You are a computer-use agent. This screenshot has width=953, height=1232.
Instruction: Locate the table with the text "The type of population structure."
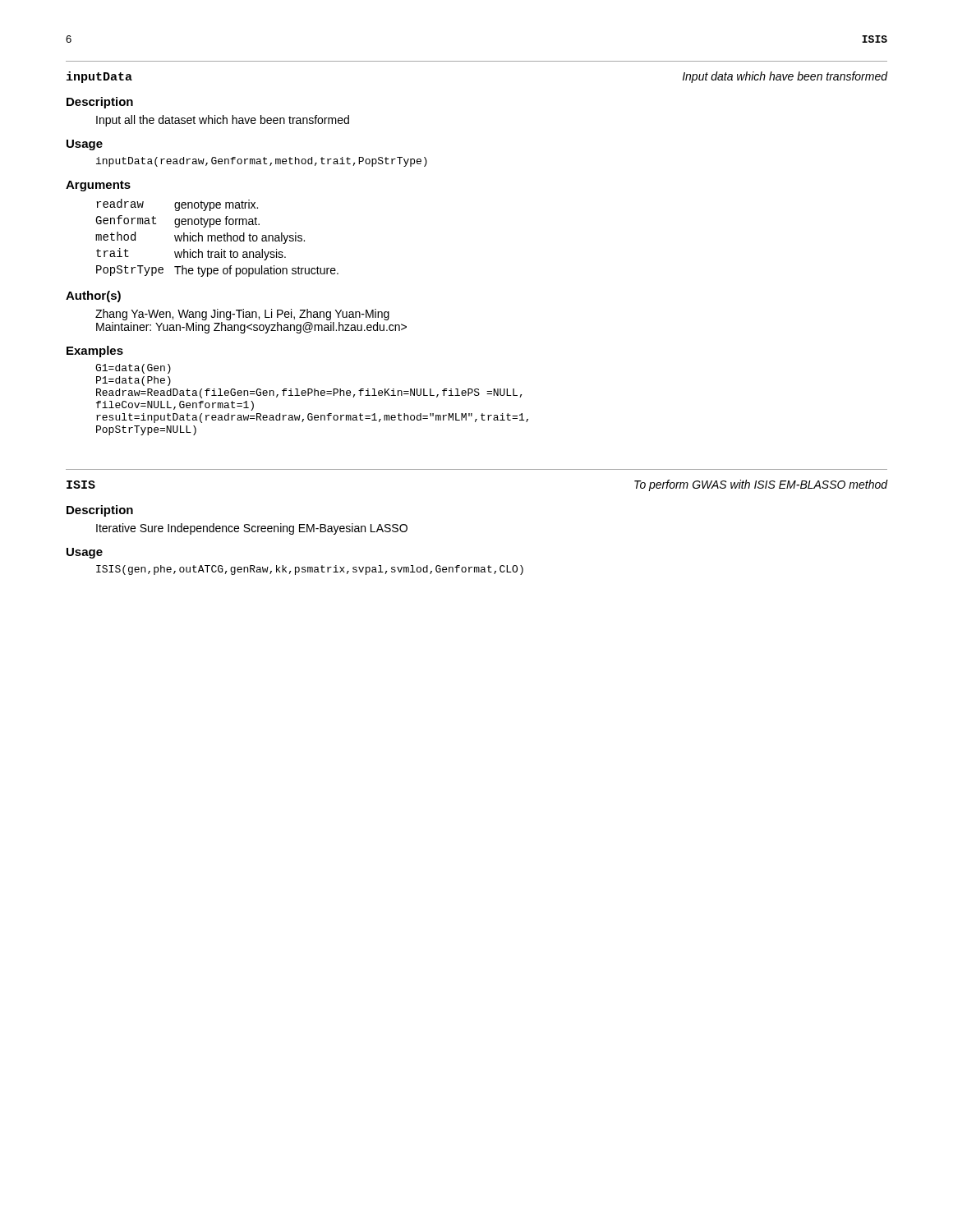[476, 237]
